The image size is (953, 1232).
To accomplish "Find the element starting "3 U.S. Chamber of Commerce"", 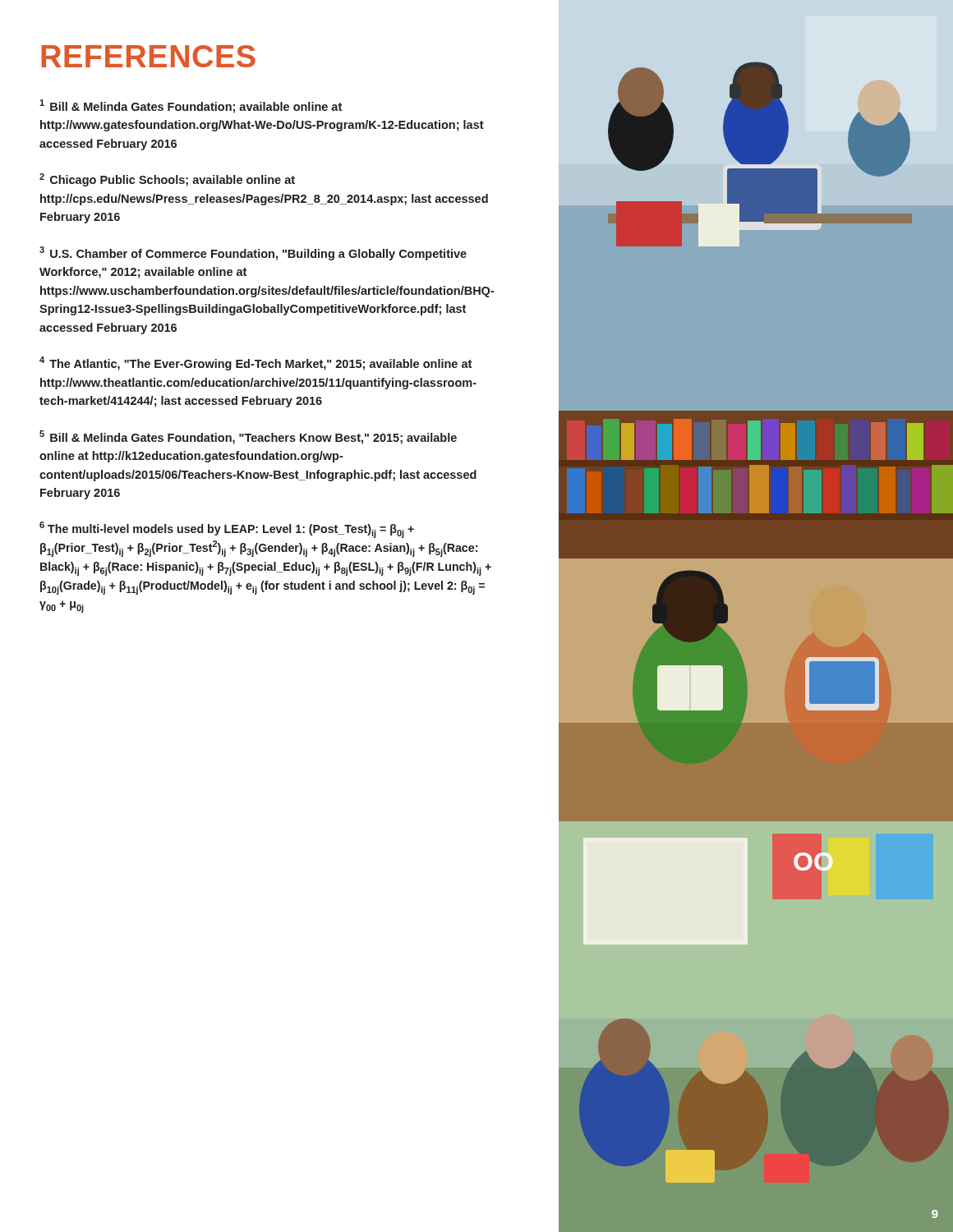I will pos(266,289).
